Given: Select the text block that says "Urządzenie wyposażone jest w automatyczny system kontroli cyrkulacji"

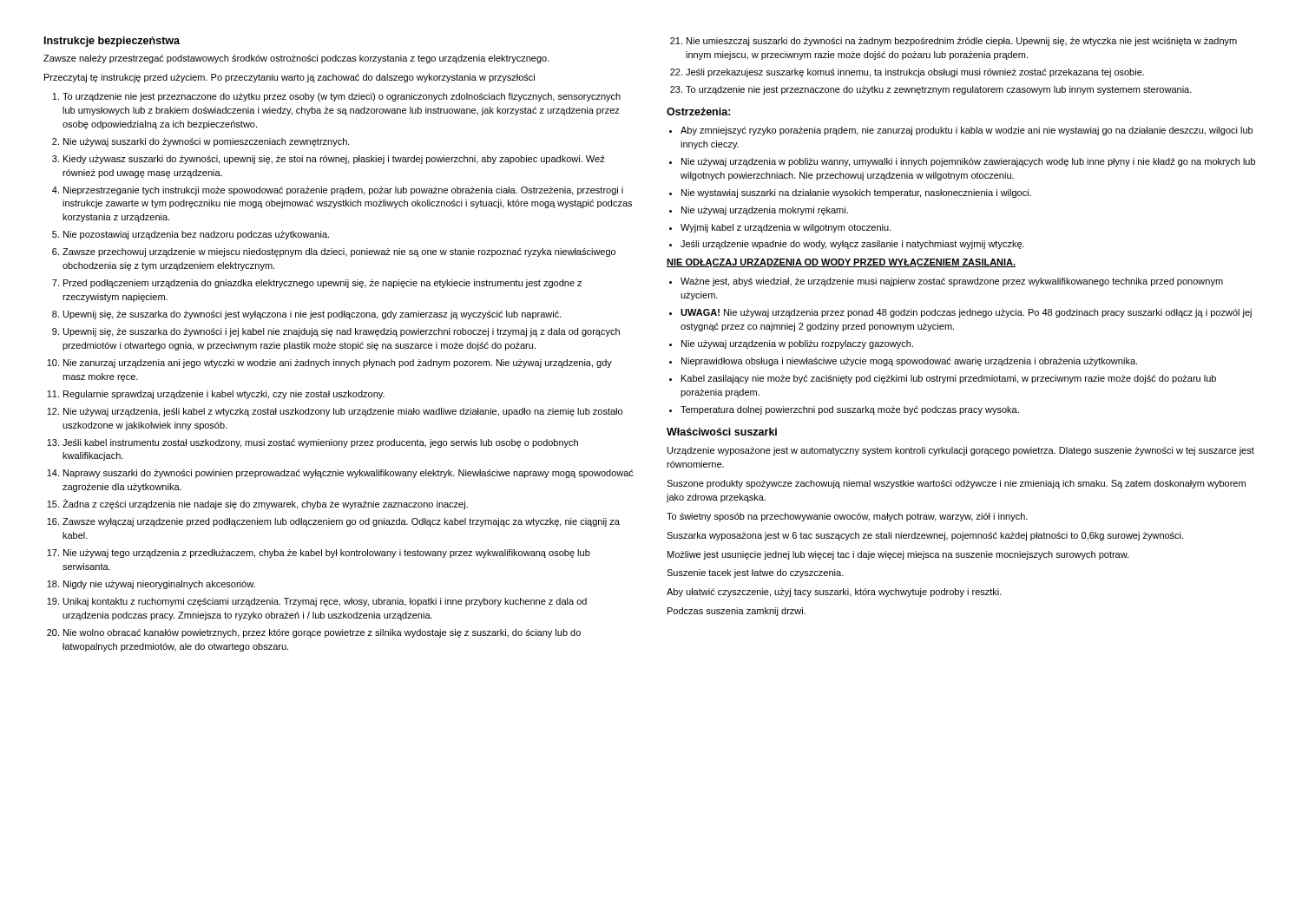Looking at the screenshot, I should [963, 458].
